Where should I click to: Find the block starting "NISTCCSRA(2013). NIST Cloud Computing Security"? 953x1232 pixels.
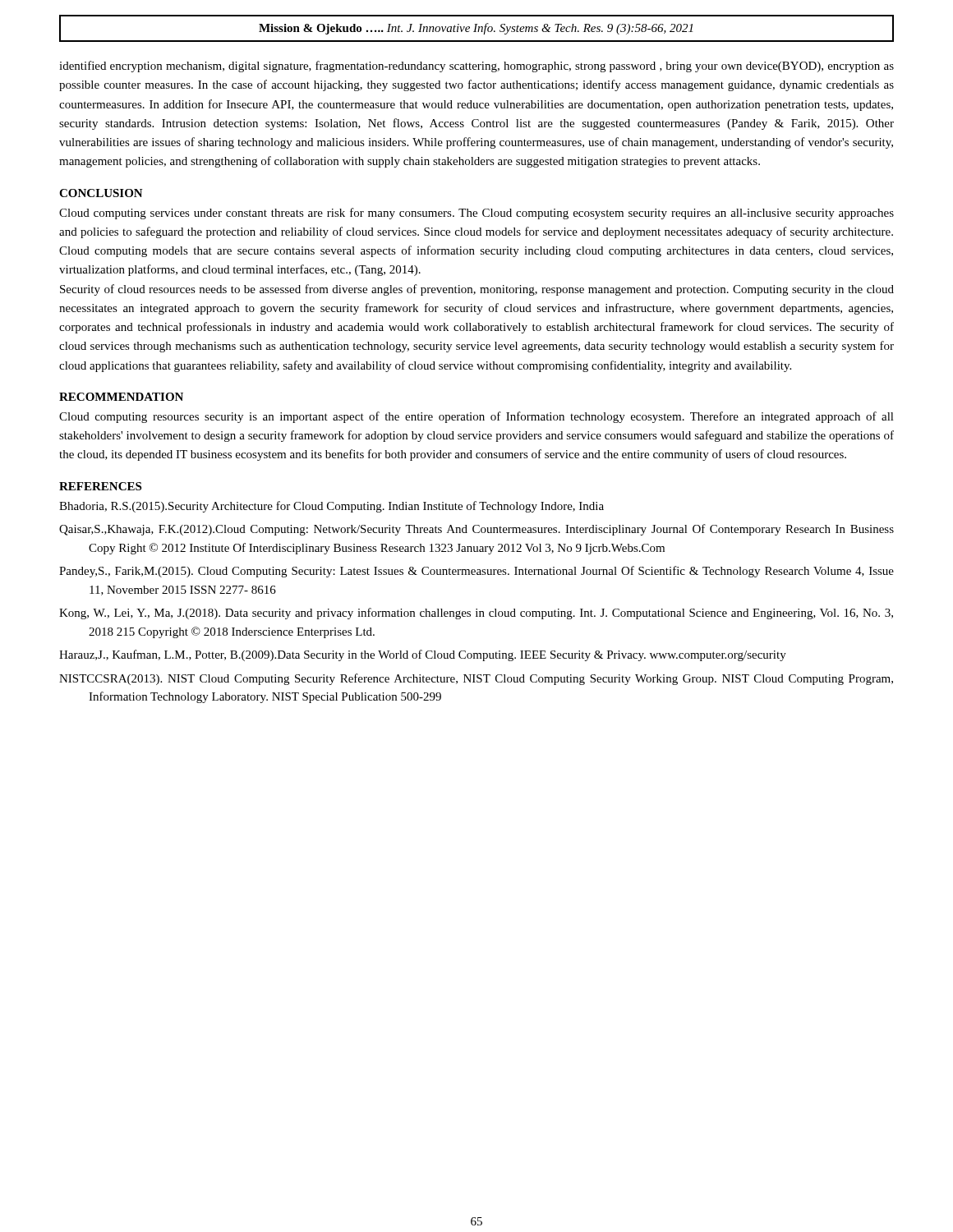[476, 687]
